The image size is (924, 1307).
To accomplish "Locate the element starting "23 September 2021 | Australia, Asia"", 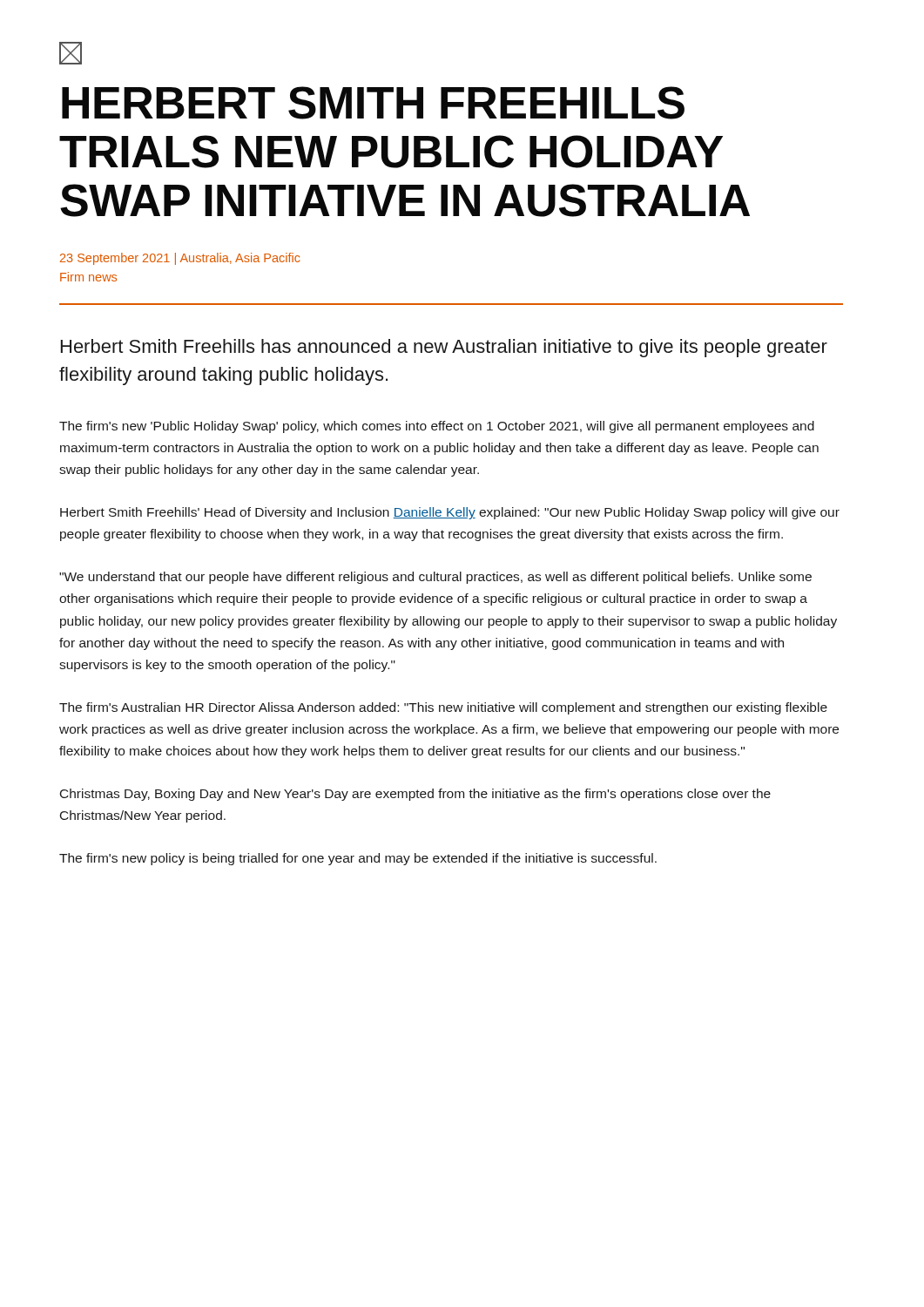I will (x=180, y=259).
